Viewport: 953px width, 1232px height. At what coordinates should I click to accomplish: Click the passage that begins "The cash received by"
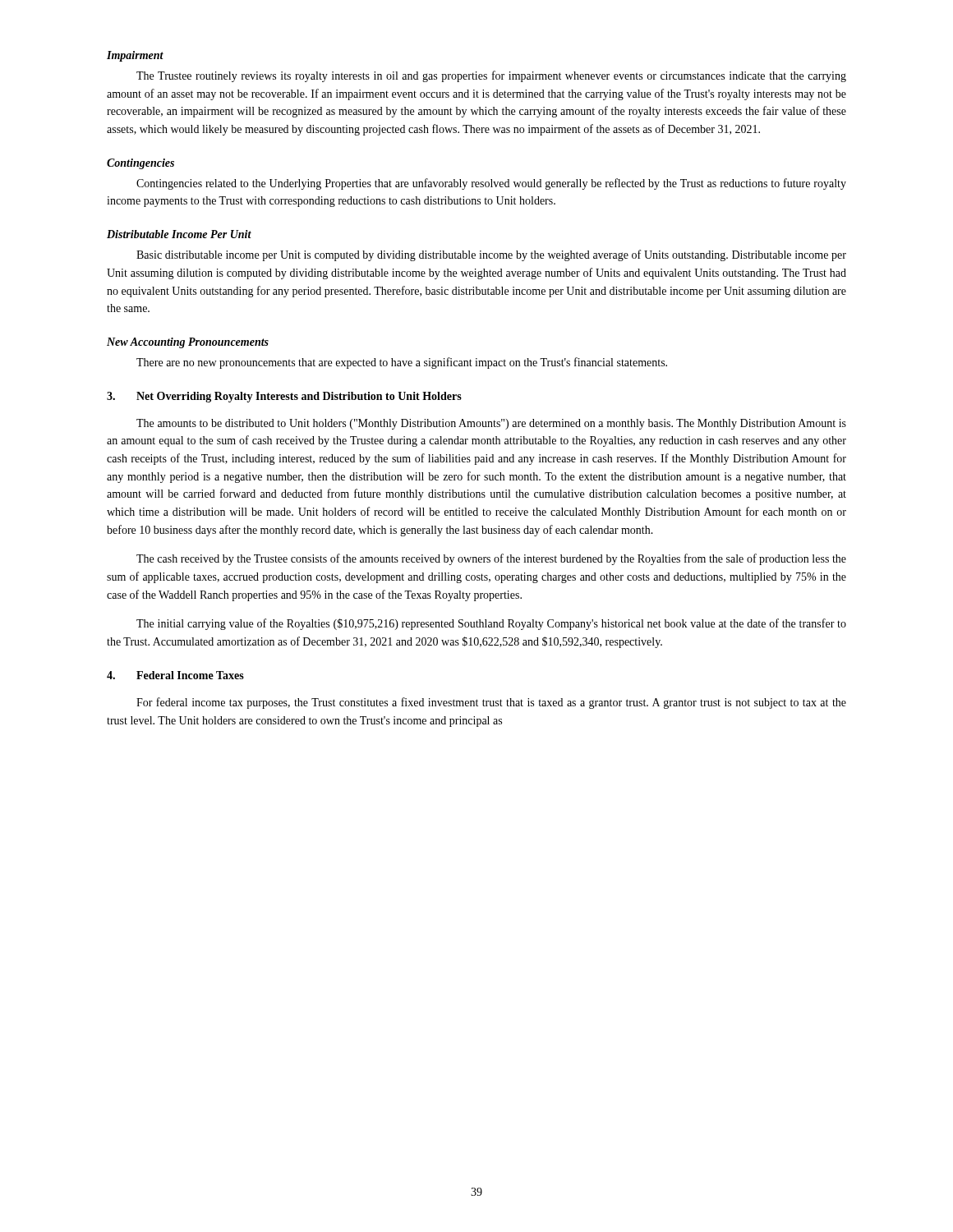[x=476, y=577]
